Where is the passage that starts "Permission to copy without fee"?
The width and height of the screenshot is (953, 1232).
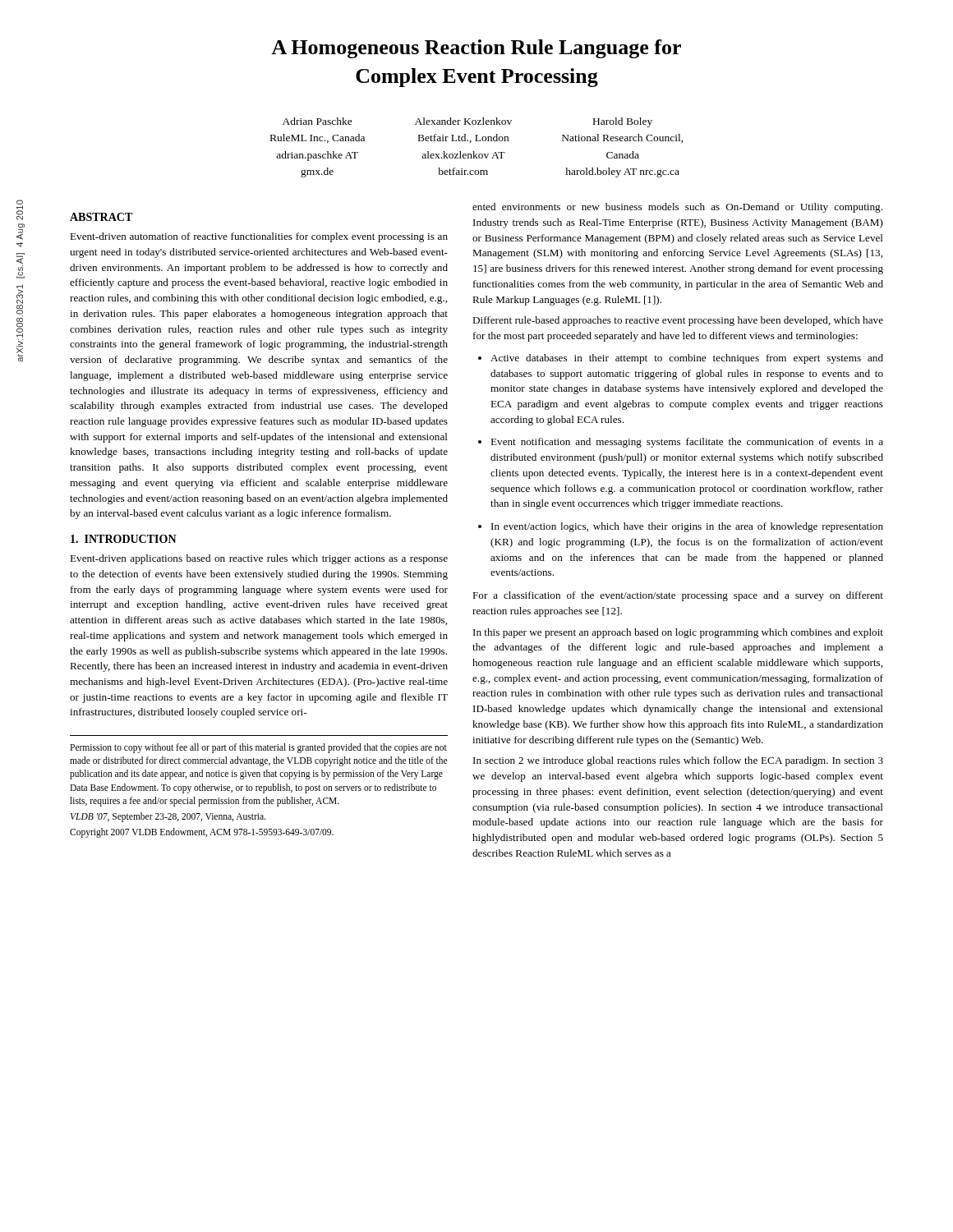(x=259, y=790)
